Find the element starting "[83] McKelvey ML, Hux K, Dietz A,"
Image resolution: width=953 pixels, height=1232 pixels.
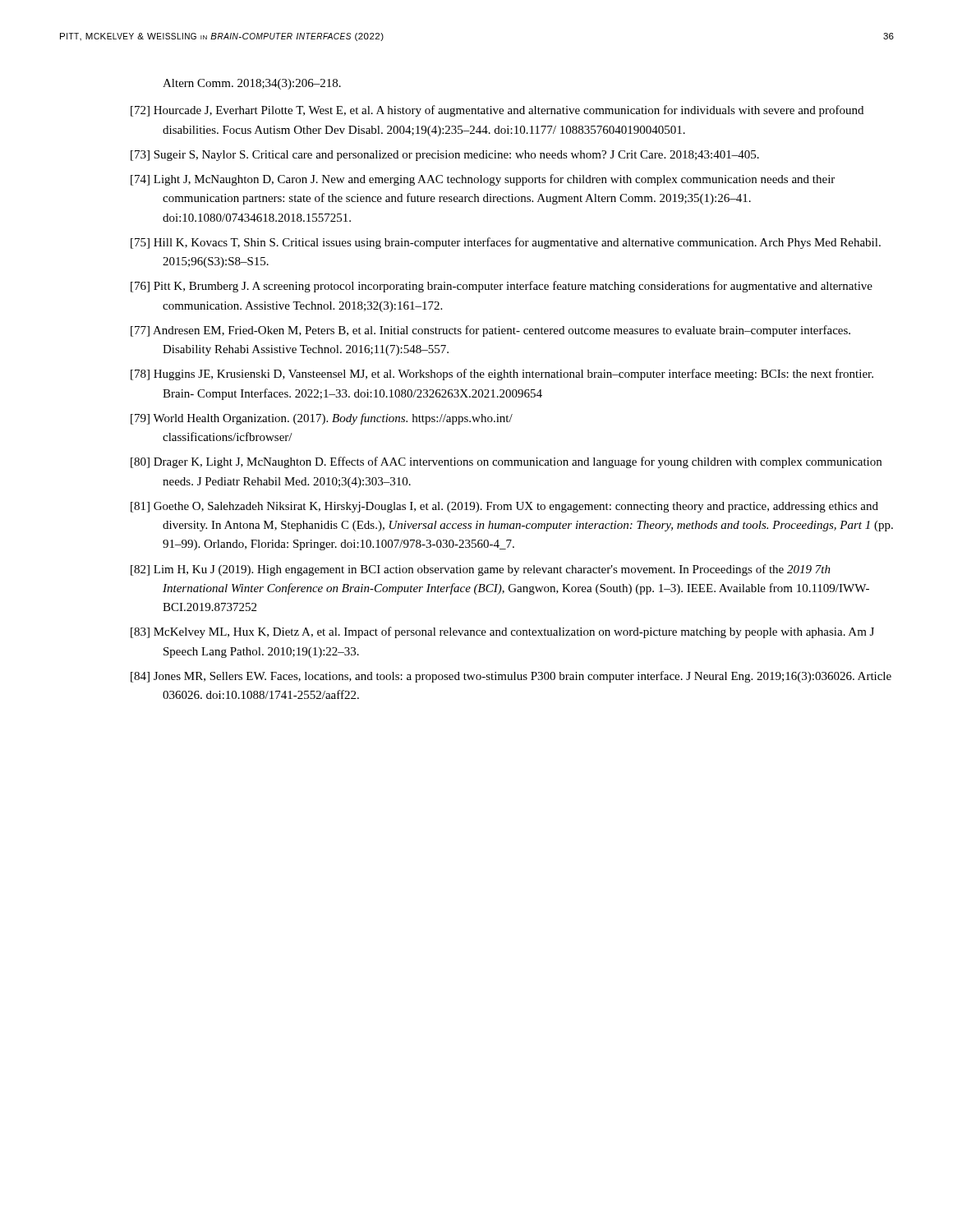502,641
